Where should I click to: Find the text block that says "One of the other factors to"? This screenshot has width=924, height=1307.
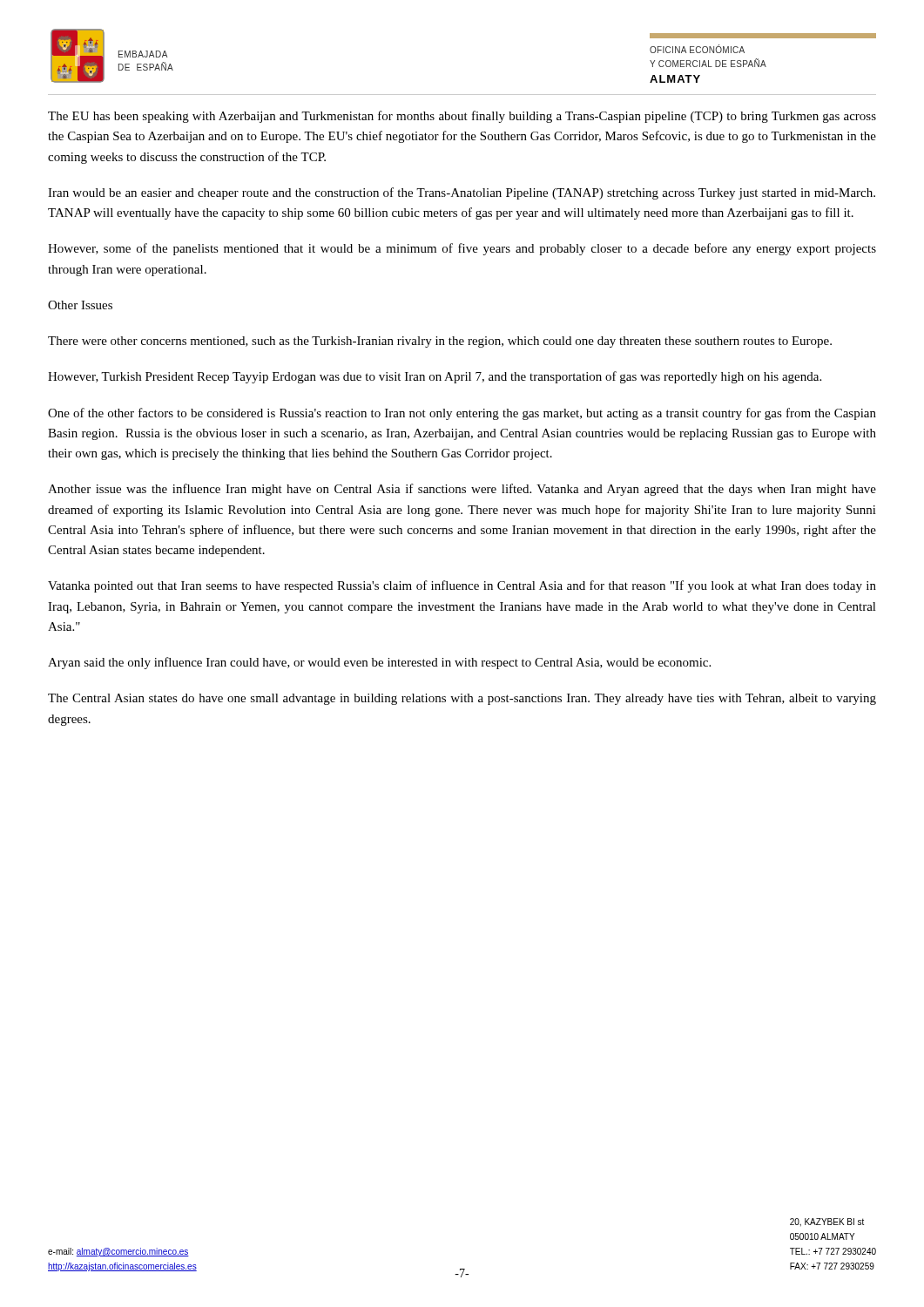click(x=462, y=433)
